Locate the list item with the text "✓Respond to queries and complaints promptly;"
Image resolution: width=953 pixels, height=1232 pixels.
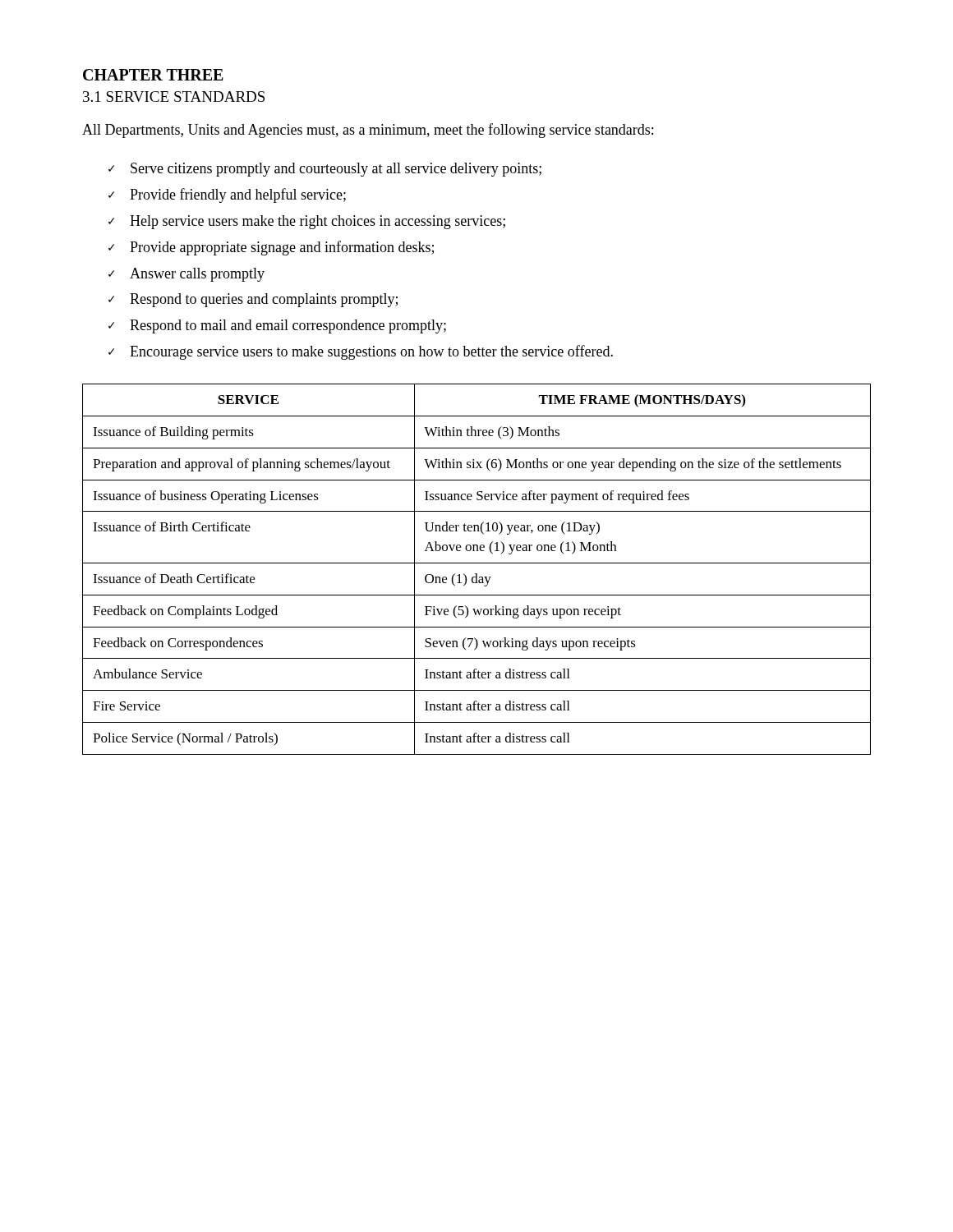253,300
